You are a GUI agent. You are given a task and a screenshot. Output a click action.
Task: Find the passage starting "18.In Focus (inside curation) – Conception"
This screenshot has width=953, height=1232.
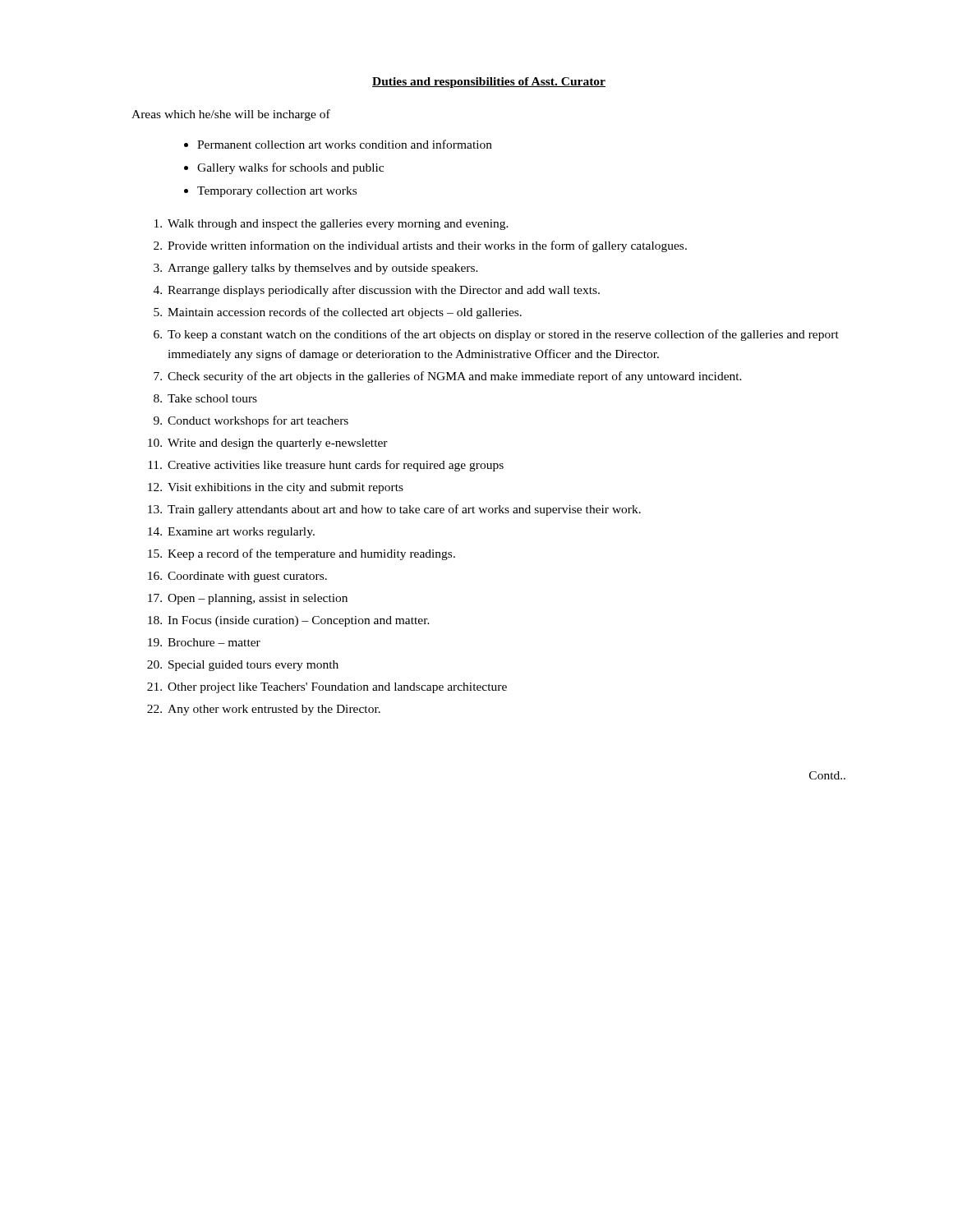[289, 621]
